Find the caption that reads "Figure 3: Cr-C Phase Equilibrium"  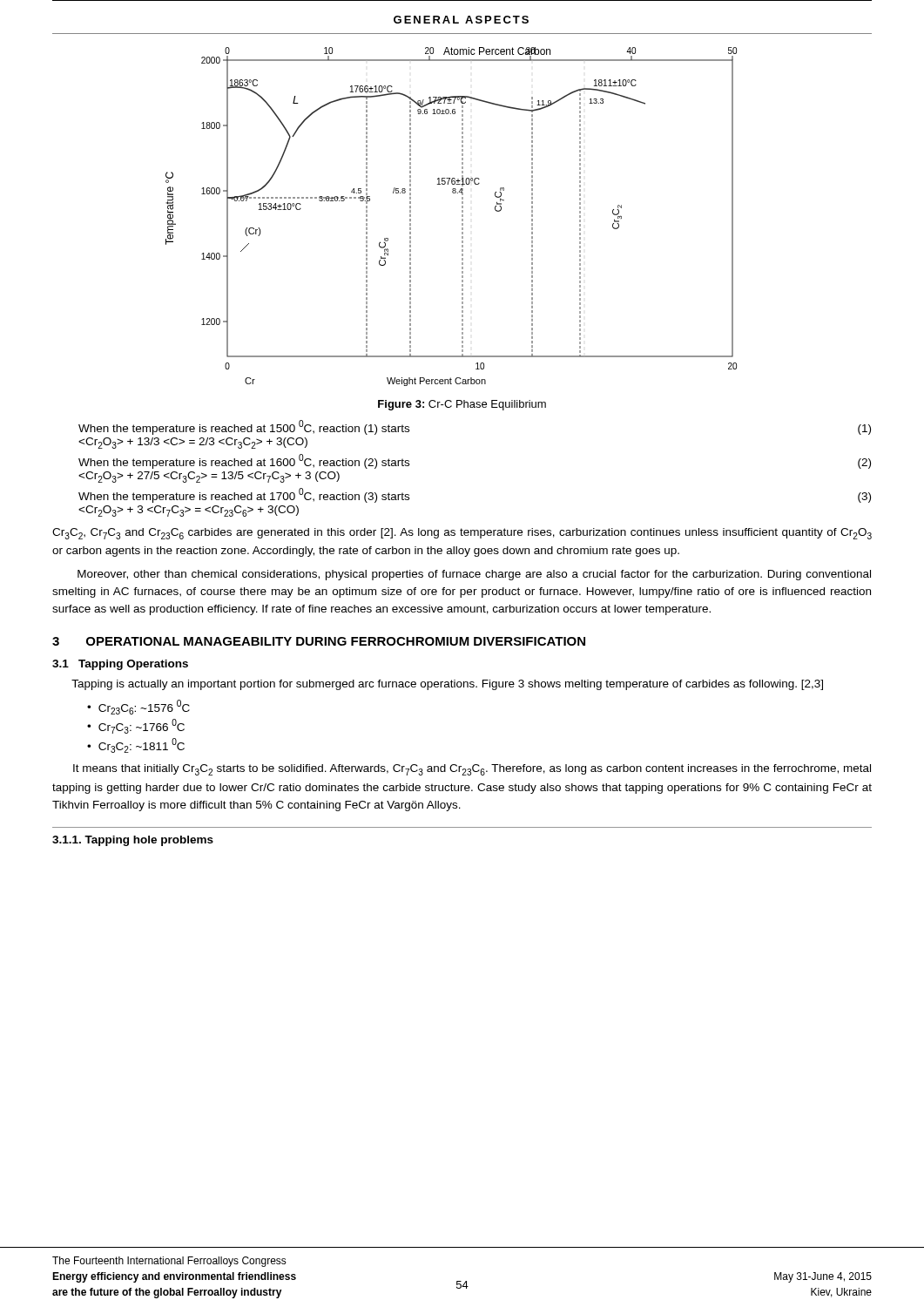click(462, 404)
